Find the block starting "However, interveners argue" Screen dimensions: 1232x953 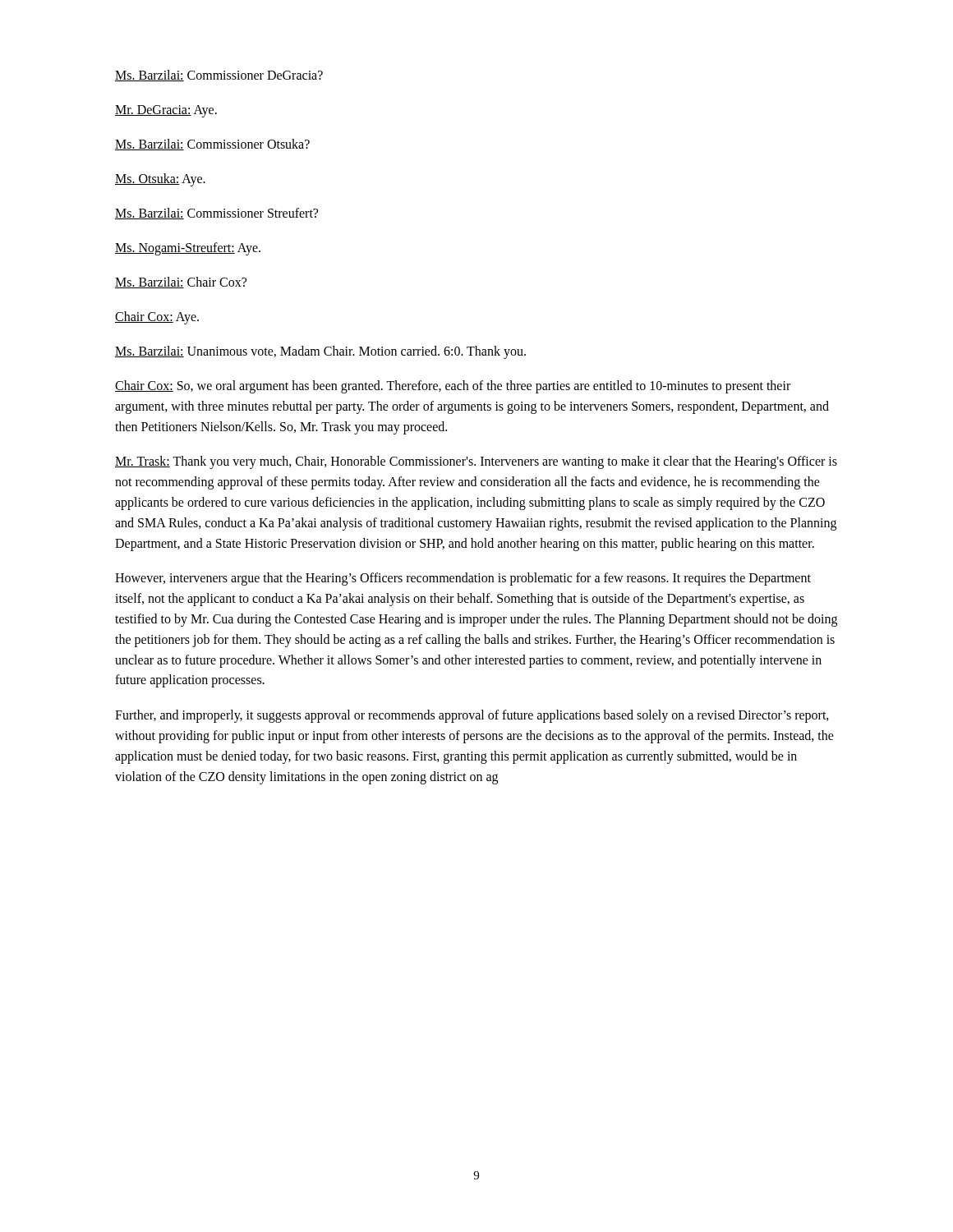(x=476, y=629)
